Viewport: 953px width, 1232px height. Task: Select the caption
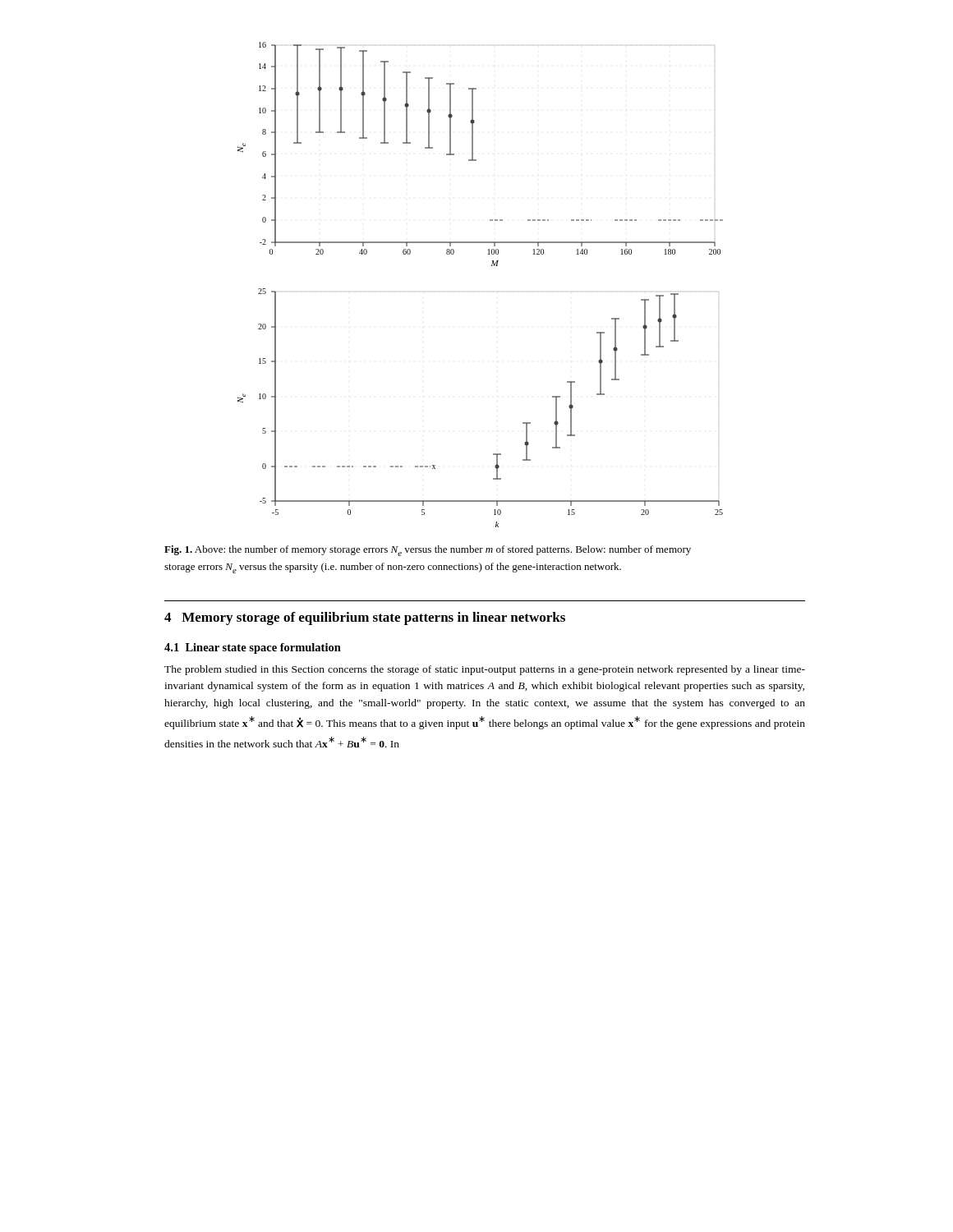[x=428, y=559]
